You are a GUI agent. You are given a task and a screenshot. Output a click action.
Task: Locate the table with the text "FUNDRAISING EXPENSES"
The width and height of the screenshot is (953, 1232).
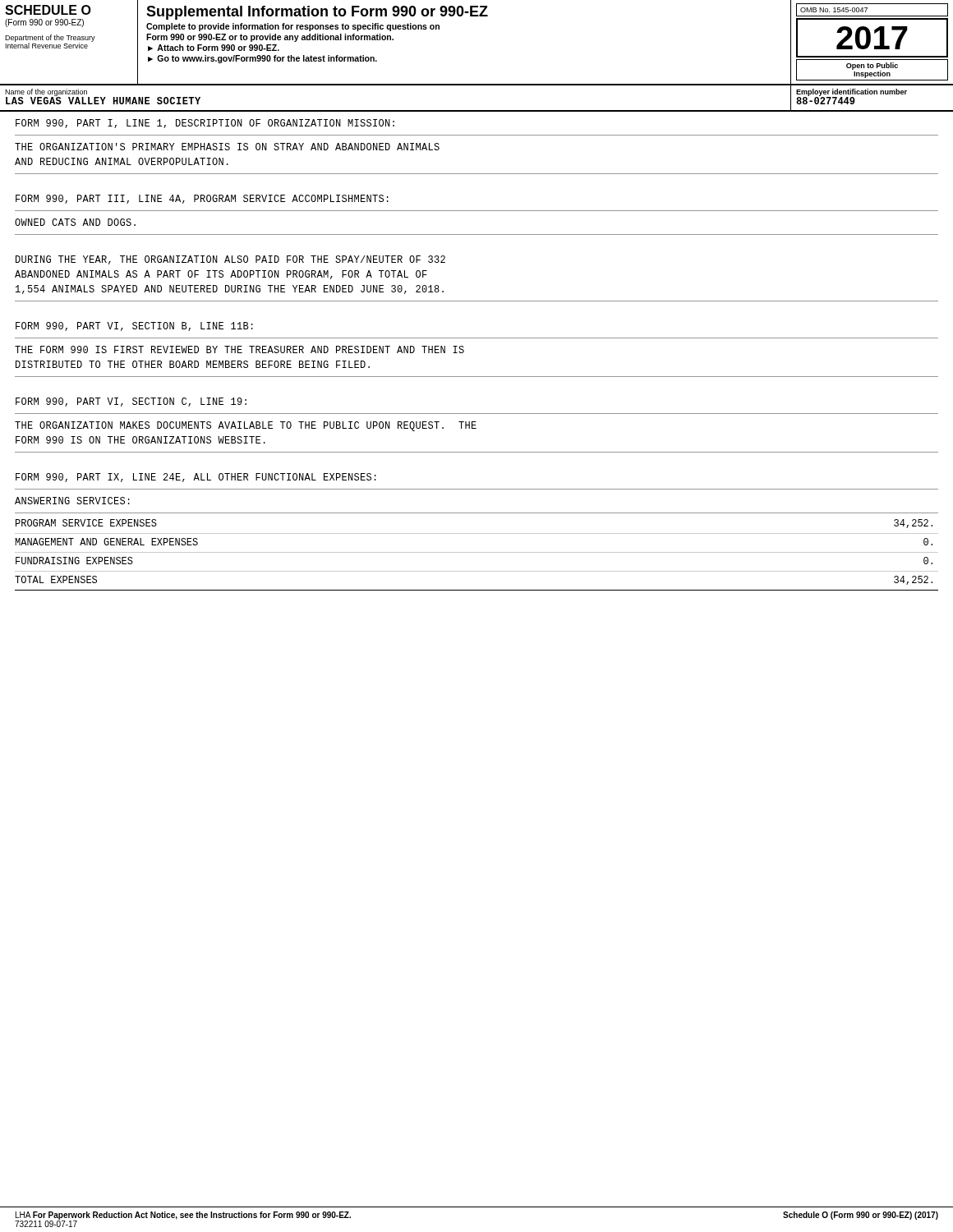[x=476, y=553]
